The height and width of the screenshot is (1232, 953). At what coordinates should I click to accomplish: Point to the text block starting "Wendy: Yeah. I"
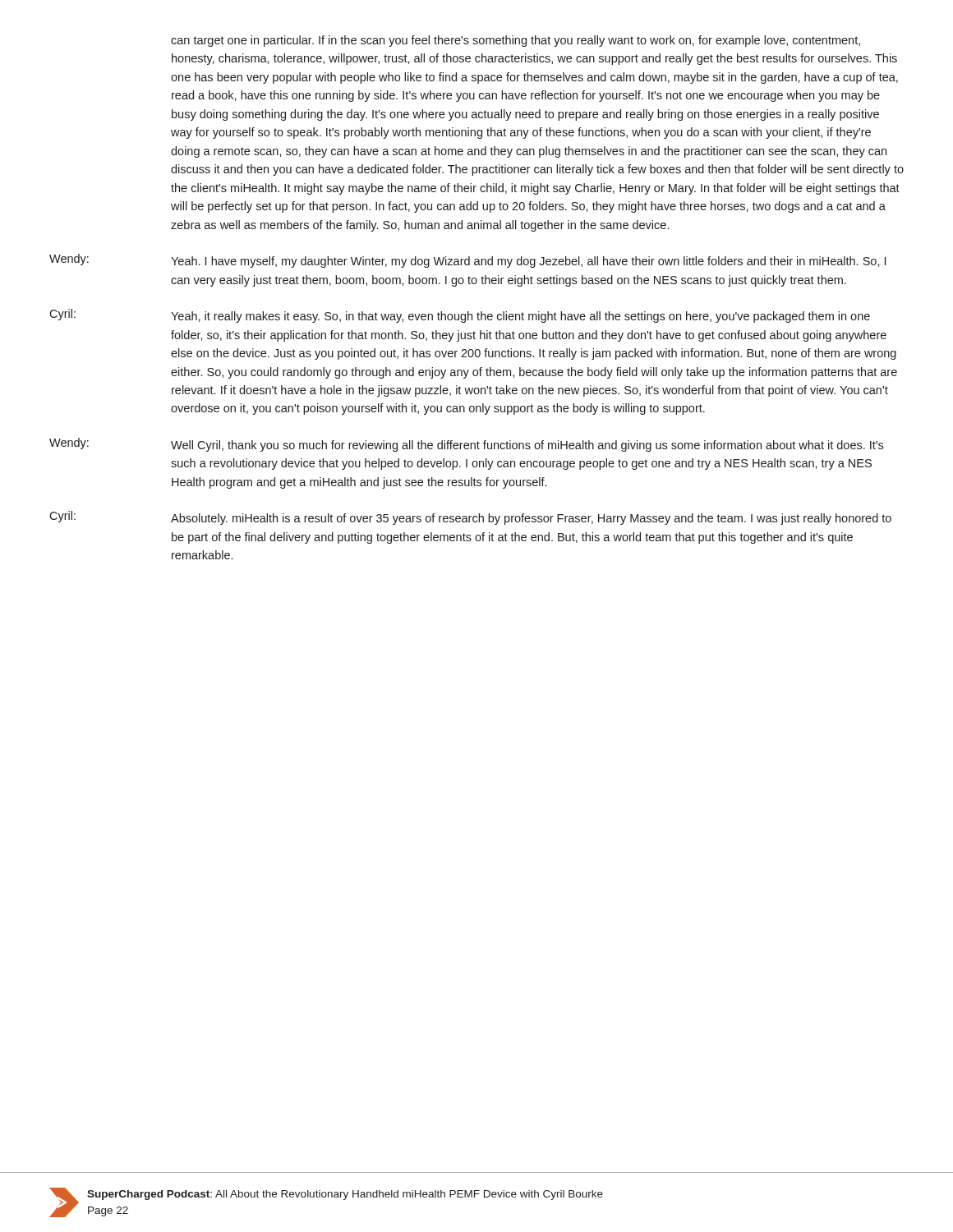coord(476,271)
